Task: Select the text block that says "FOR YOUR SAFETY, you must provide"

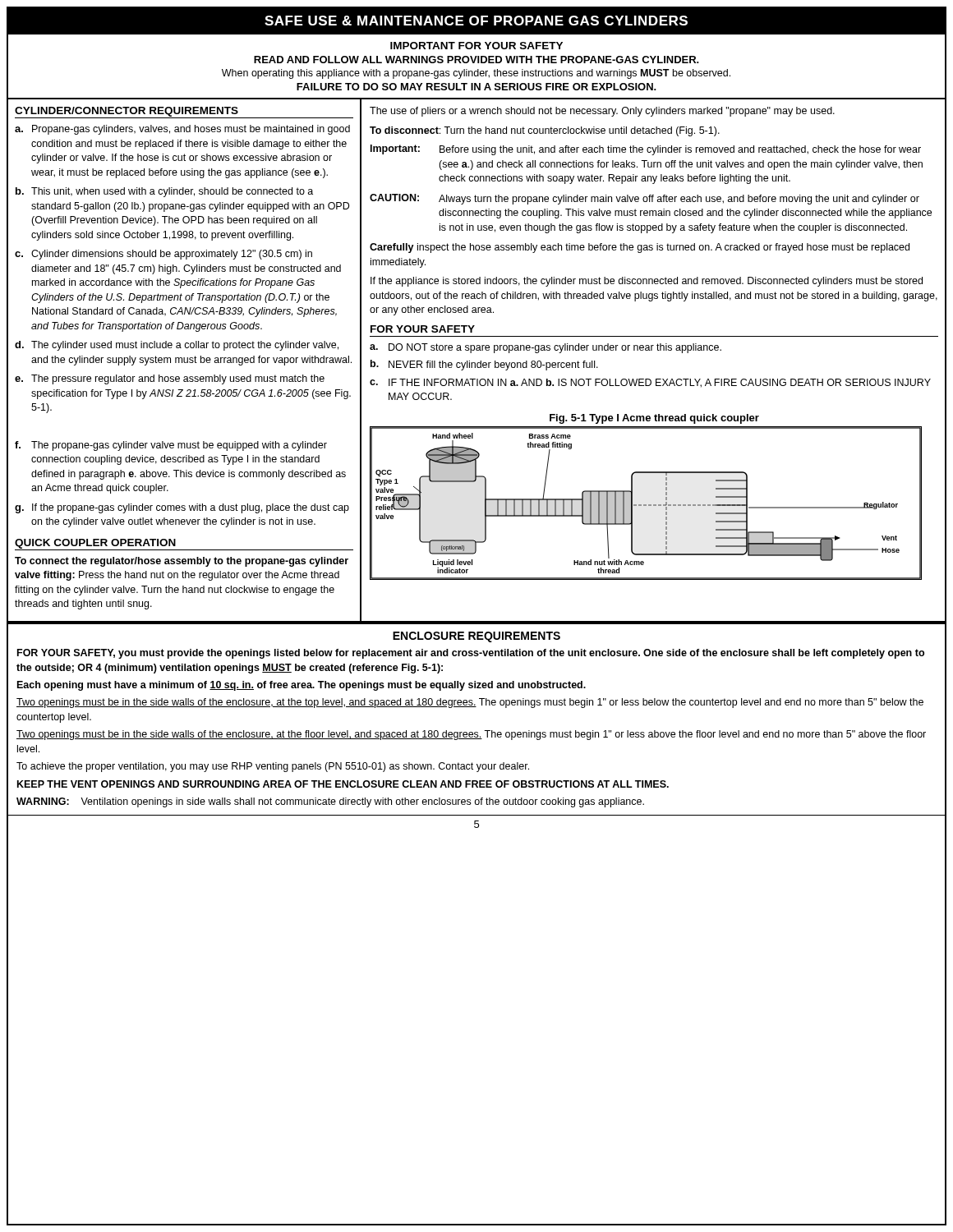Action: (x=471, y=660)
